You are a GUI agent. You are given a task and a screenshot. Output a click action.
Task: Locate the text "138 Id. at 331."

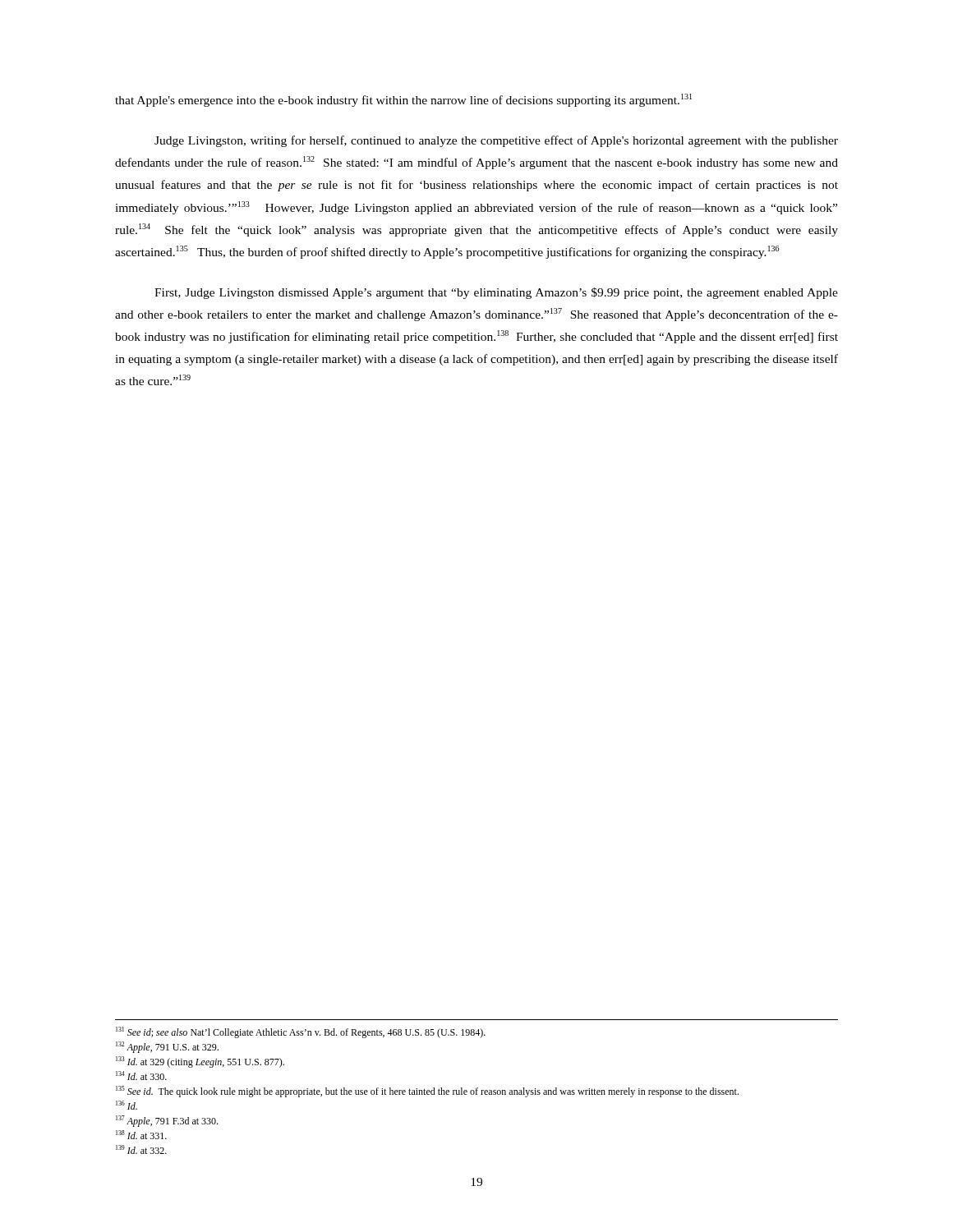pos(141,1136)
